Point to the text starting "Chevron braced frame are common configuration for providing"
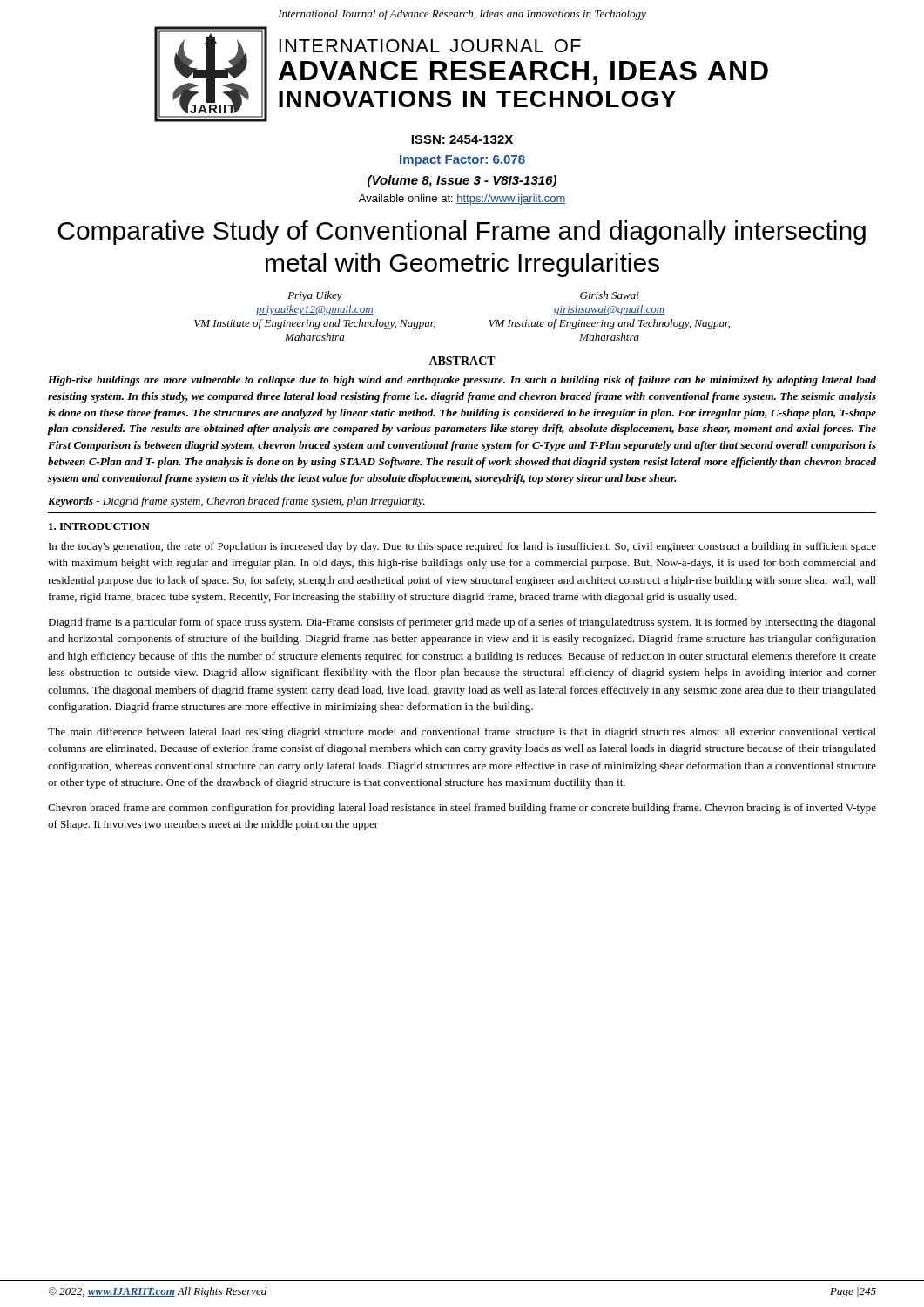The image size is (924, 1307). [462, 816]
